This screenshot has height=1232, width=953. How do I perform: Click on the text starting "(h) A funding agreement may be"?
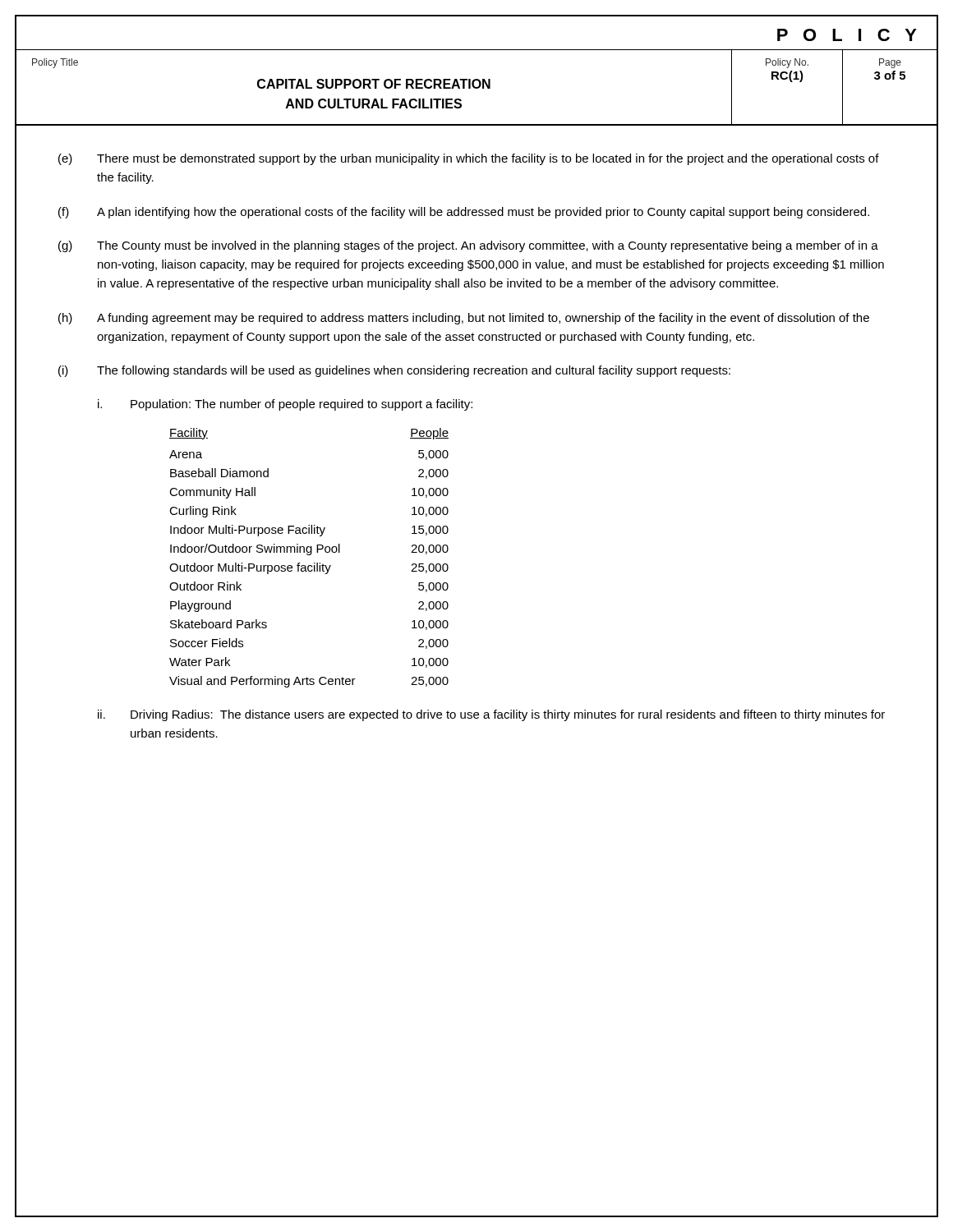476,327
